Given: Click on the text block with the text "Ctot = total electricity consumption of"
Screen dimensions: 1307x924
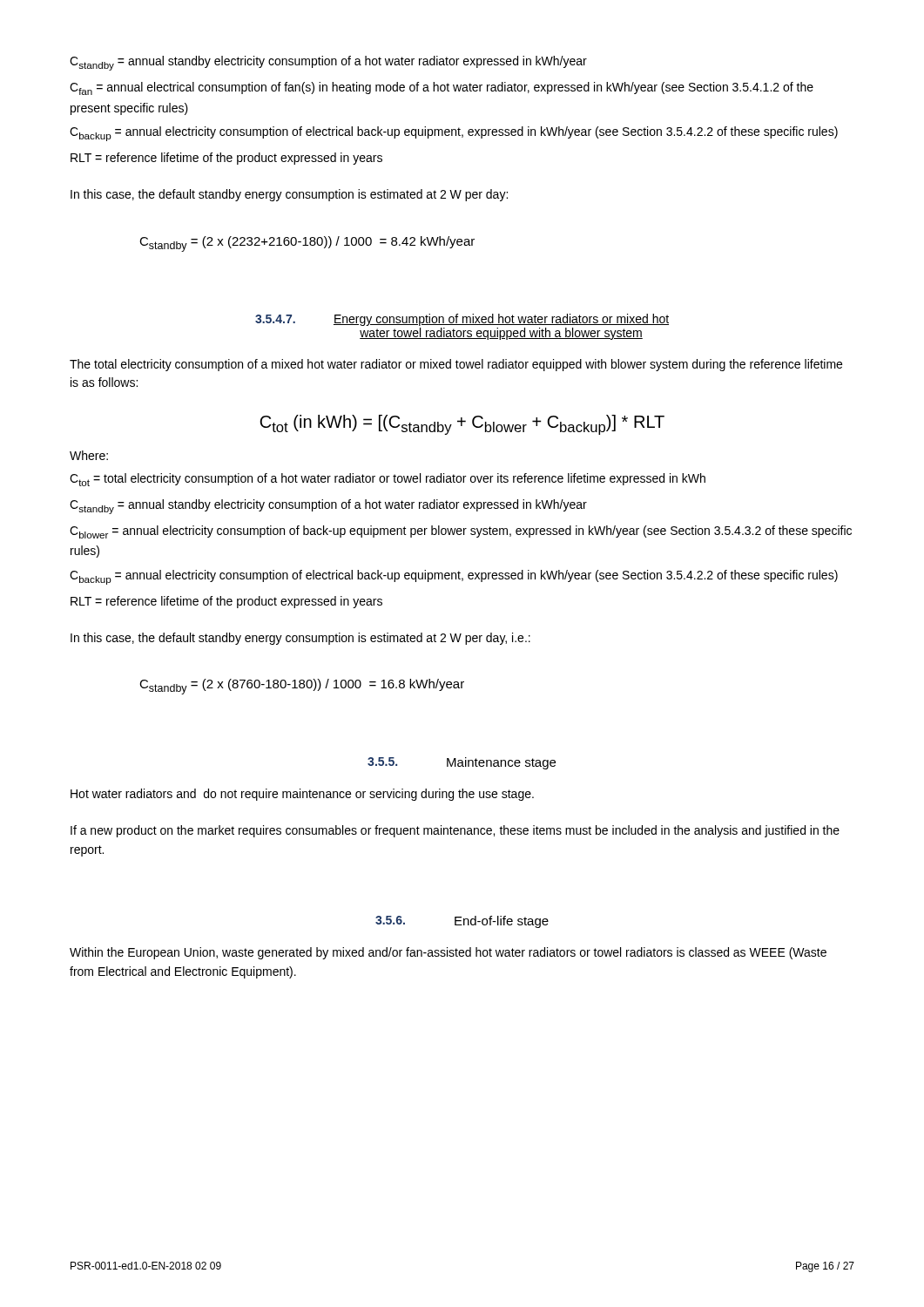Looking at the screenshot, I should click(x=388, y=479).
